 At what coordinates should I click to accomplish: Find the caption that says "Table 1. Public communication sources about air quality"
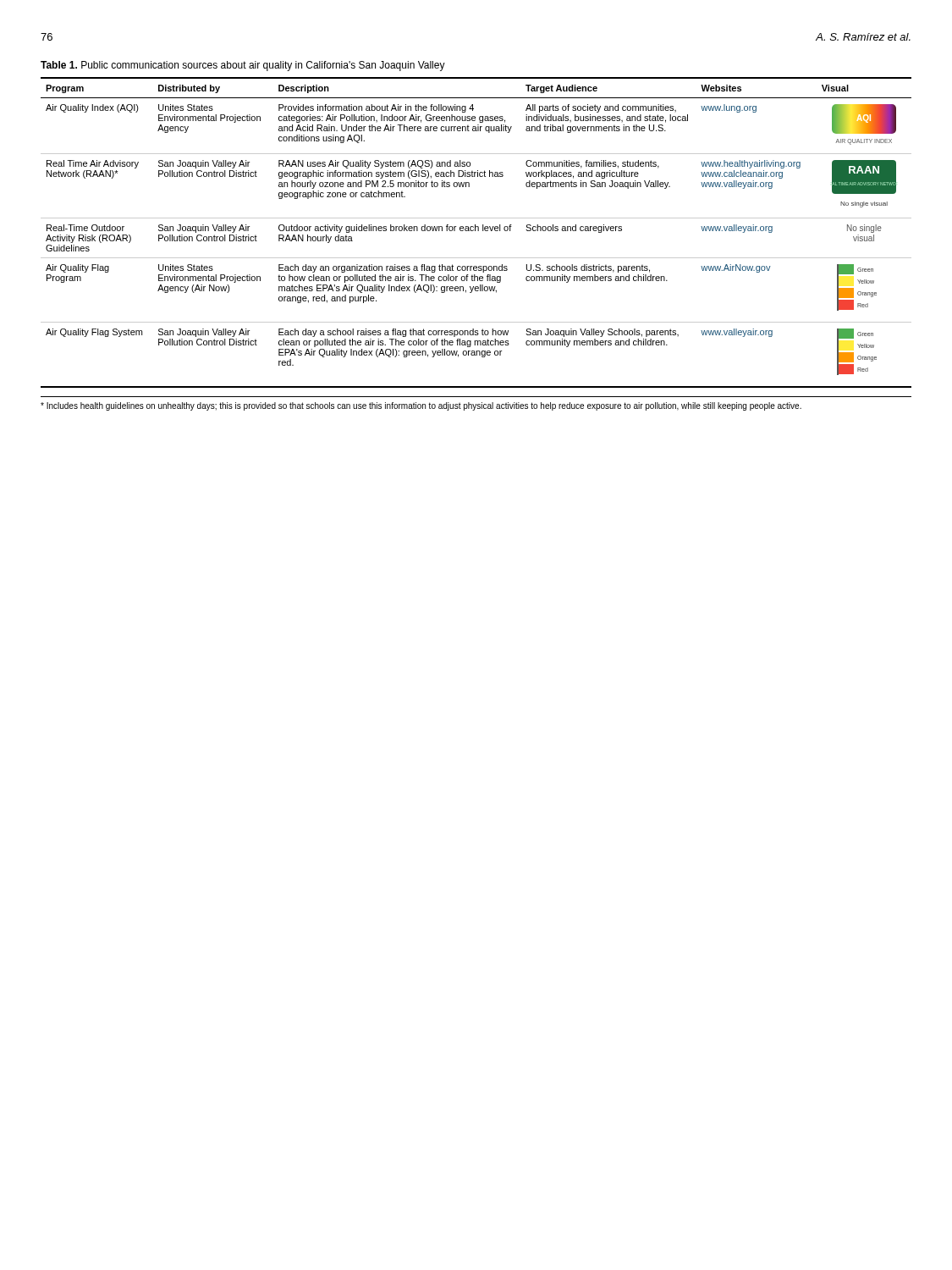[243, 65]
